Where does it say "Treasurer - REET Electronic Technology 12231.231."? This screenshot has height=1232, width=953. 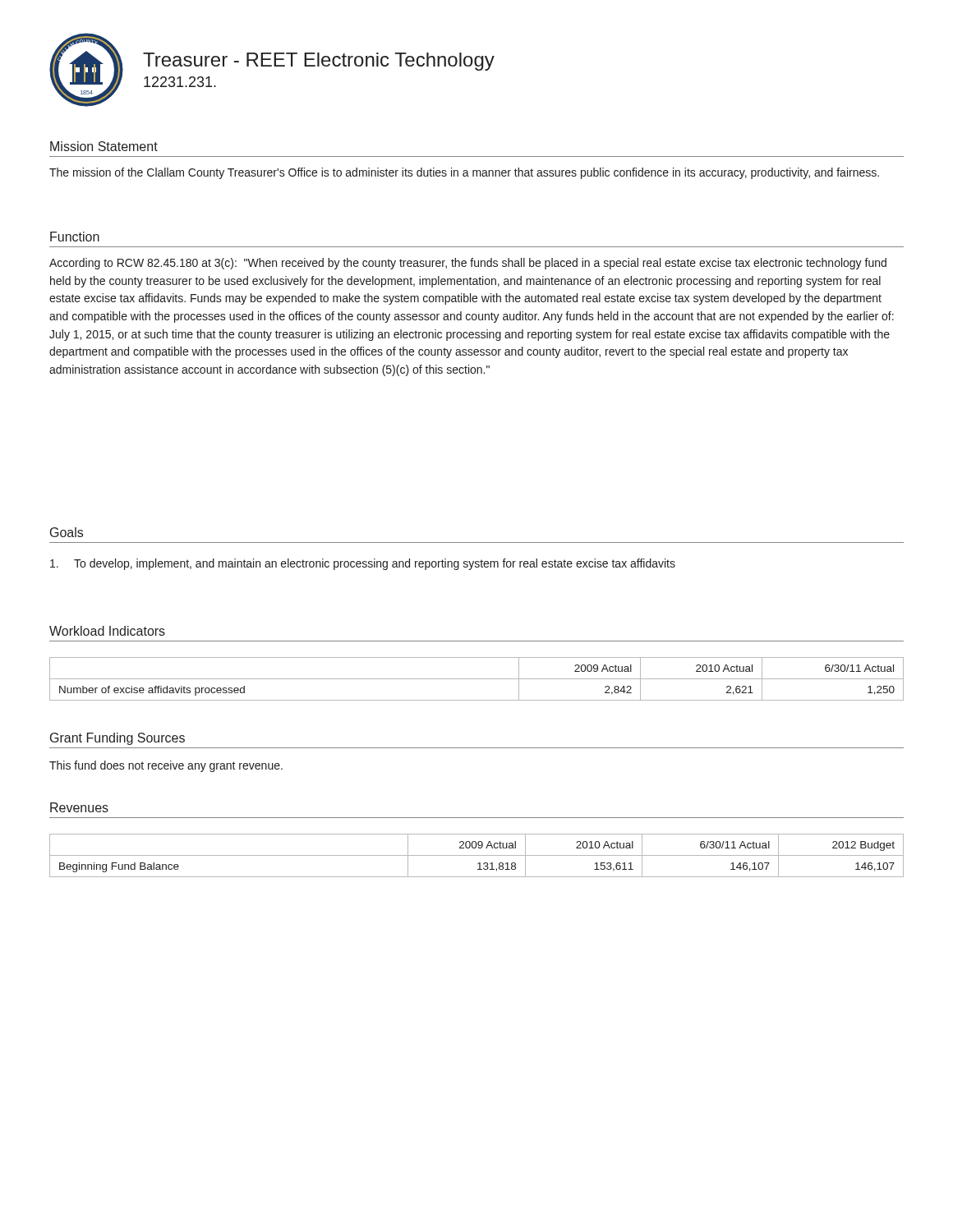(319, 70)
